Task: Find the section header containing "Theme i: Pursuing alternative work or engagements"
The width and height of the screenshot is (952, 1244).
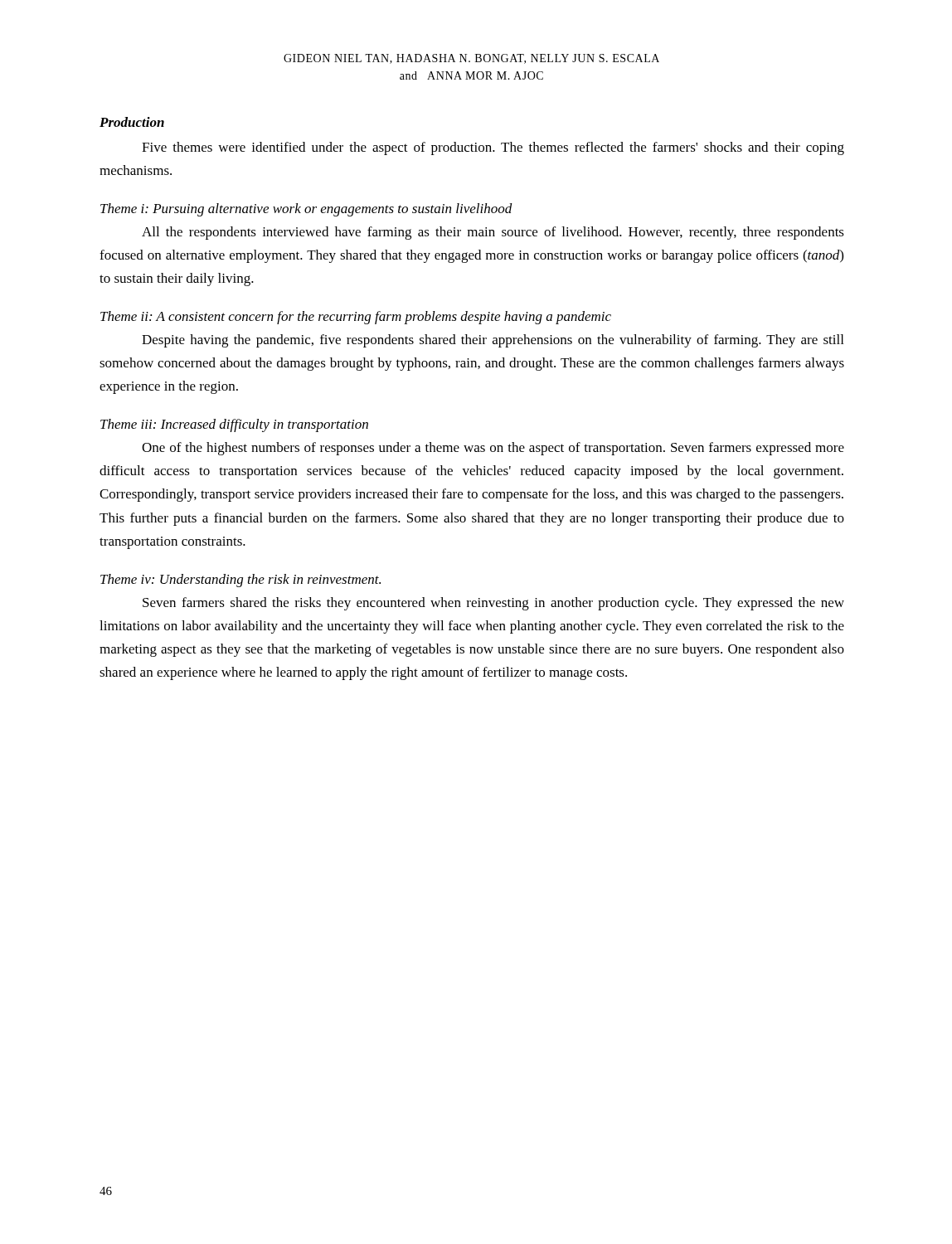Action: [472, 246]
